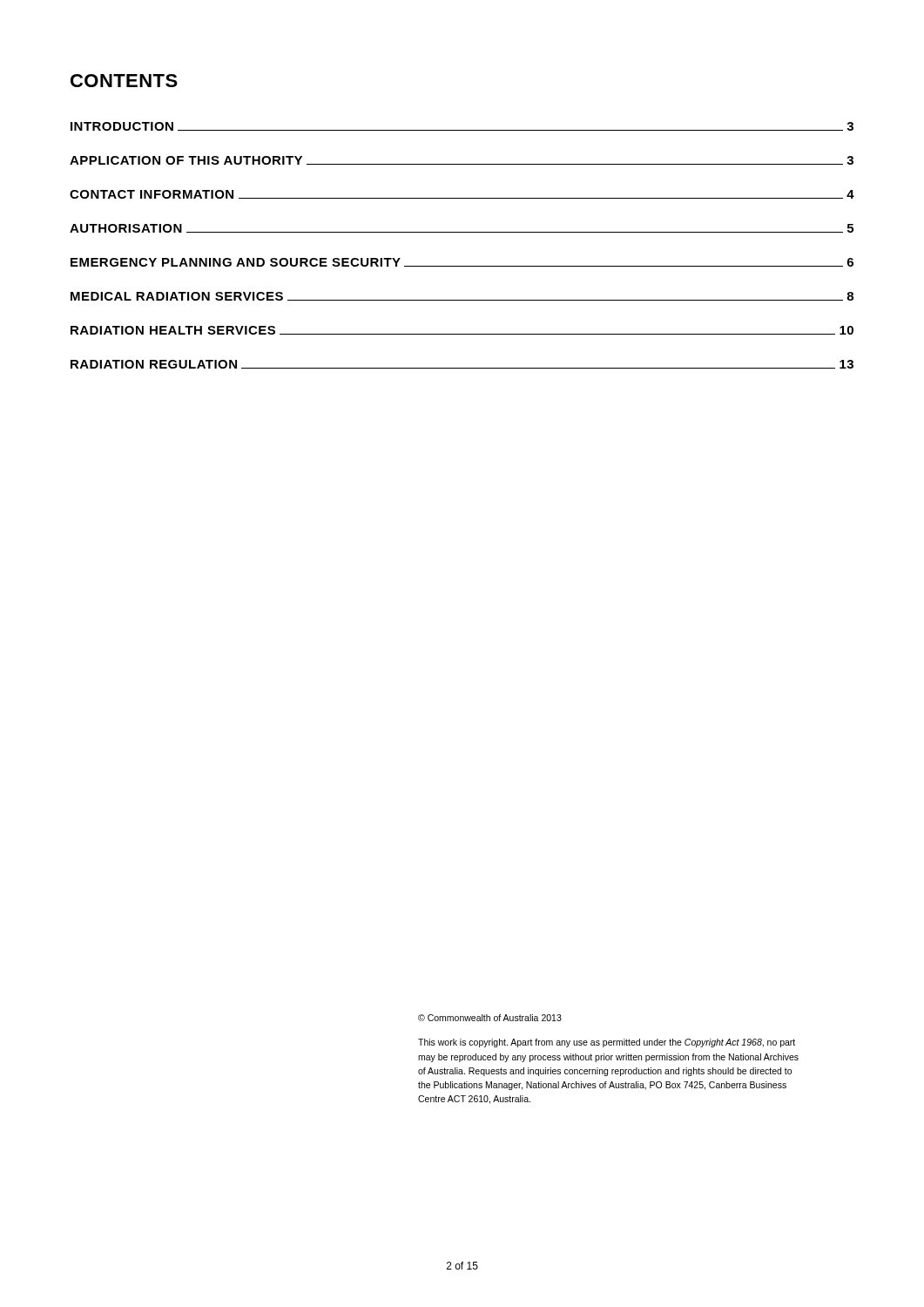The width and height of the screenshot is (924, 1307).
Task: Find the block starting "This work is"
Action: click(x=608, y=1071)
